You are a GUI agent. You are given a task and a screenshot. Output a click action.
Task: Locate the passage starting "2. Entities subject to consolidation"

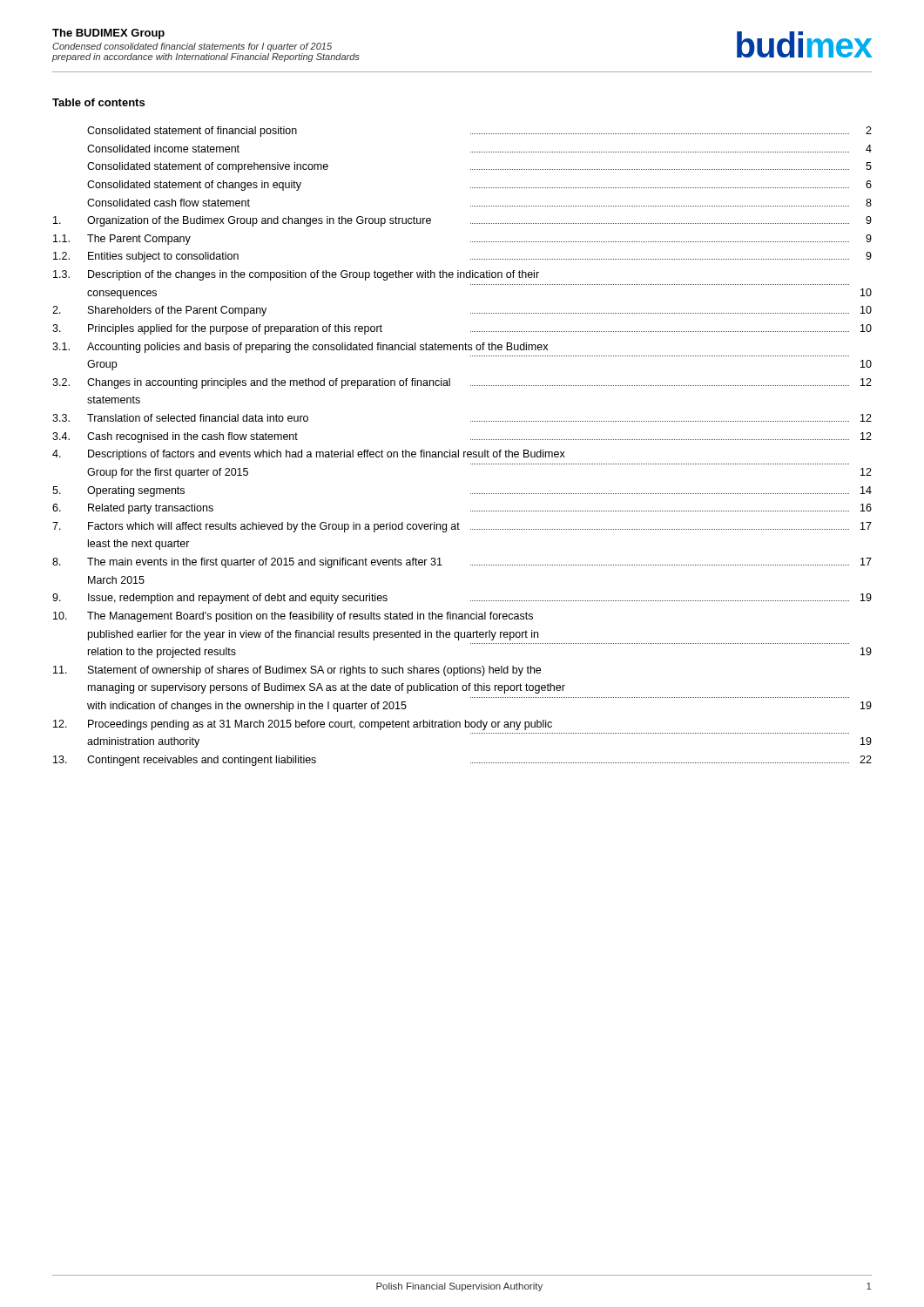click(462, 257)
